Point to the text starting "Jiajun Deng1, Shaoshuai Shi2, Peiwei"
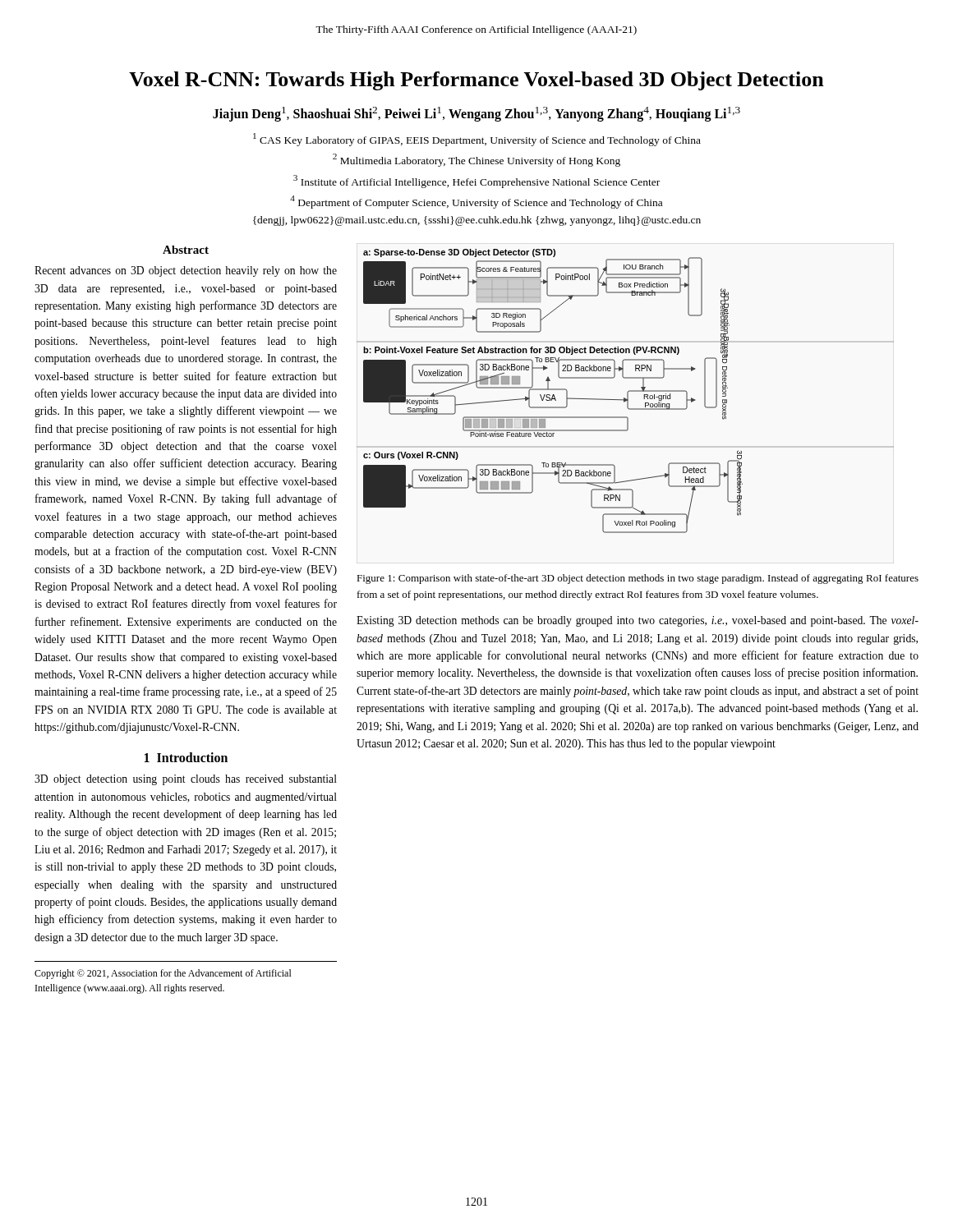 pyautogui.click(x=476, y=112)
